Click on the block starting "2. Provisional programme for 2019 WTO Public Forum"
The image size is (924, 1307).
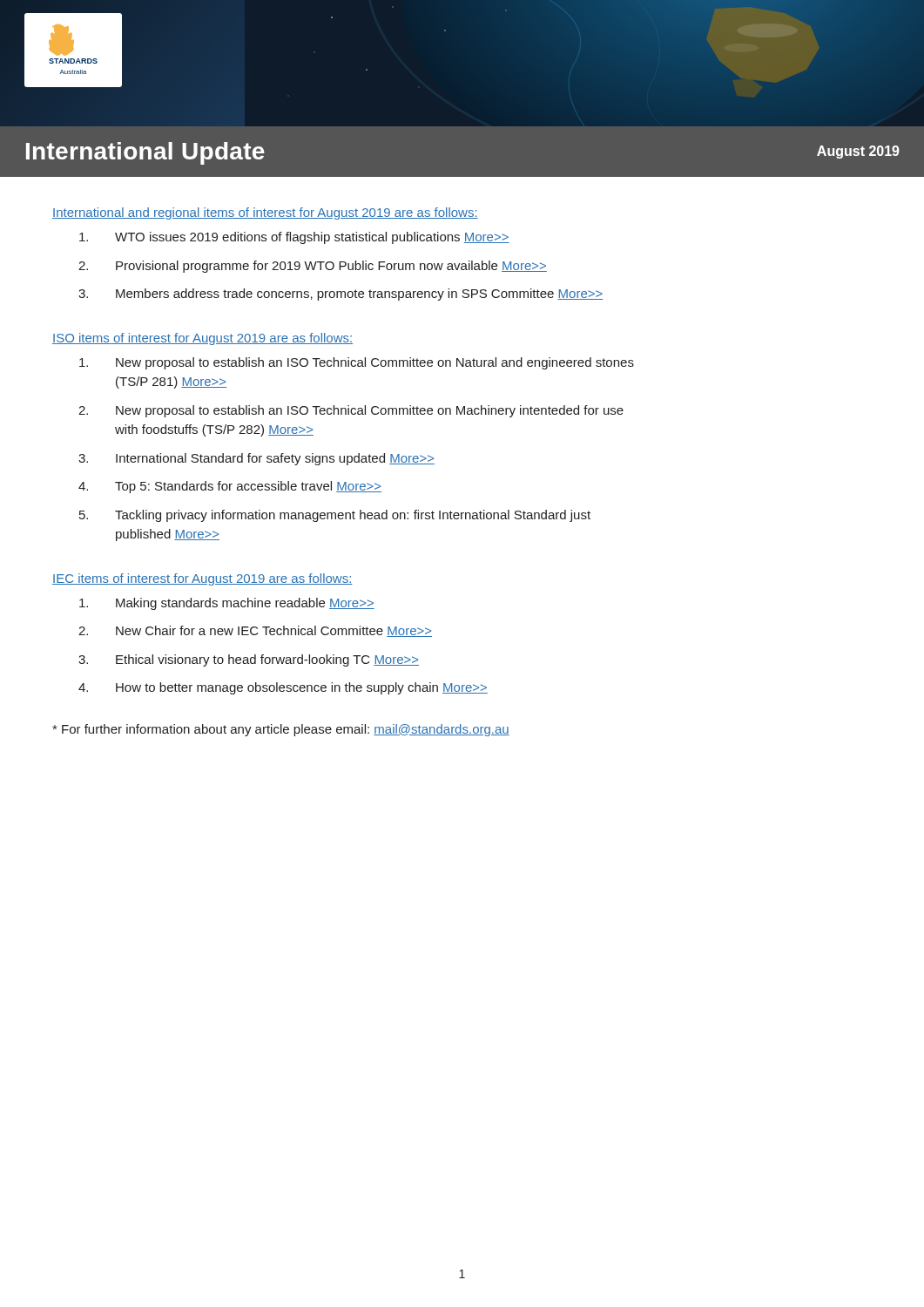[300, 266]
